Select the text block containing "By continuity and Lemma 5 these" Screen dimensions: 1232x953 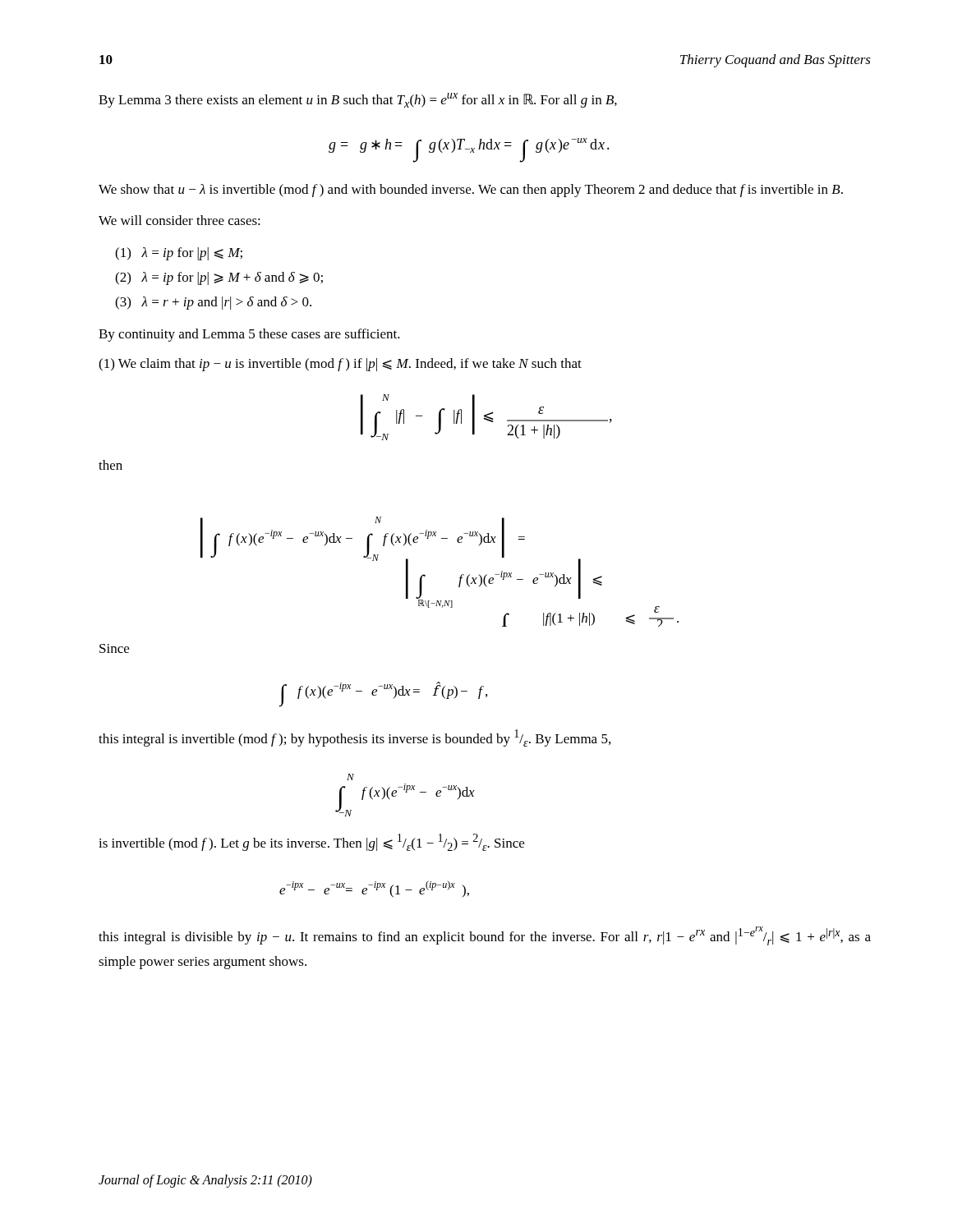(x=249, y=335)
